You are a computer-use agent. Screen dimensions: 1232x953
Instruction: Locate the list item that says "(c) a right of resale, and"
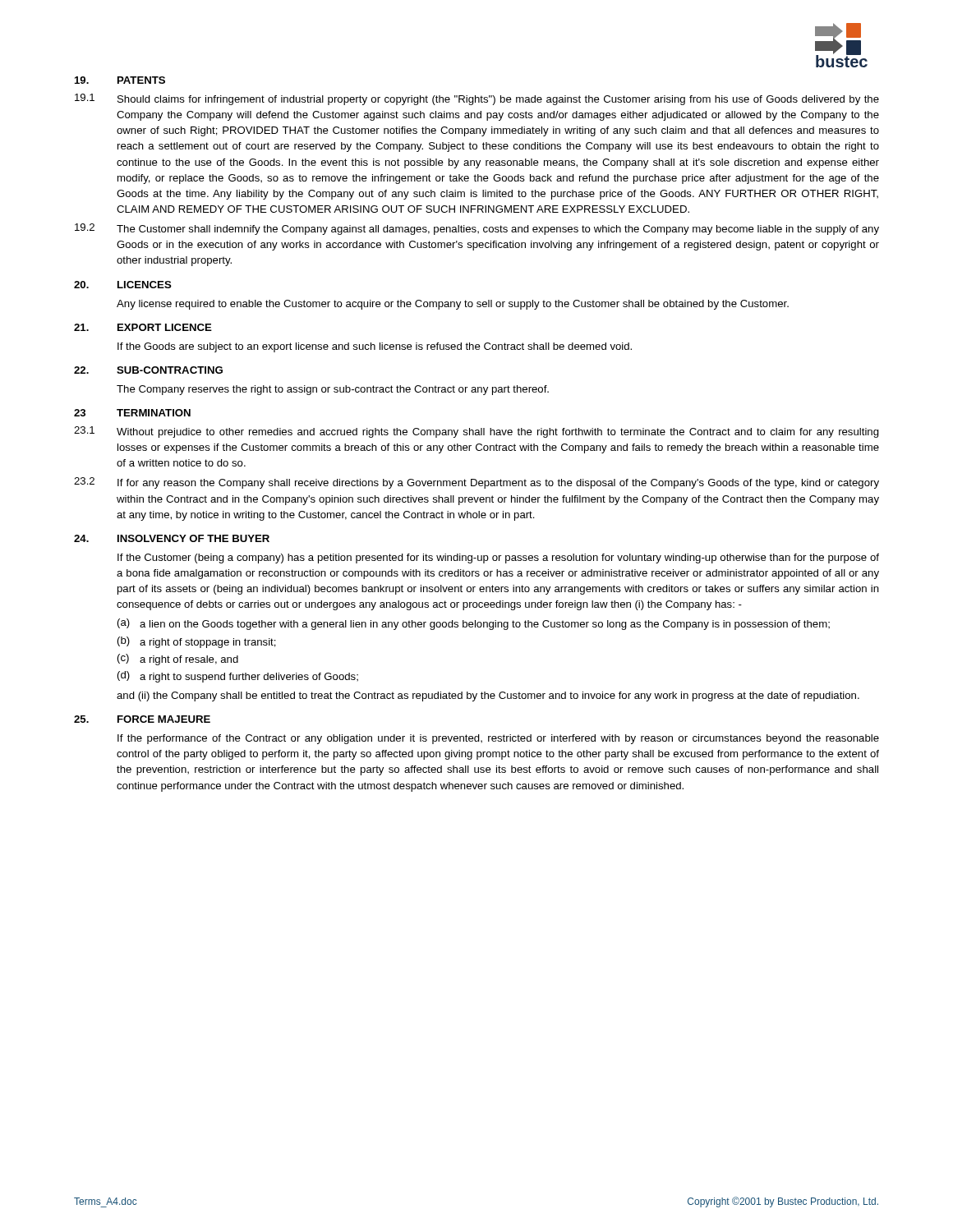pos(178,660)
